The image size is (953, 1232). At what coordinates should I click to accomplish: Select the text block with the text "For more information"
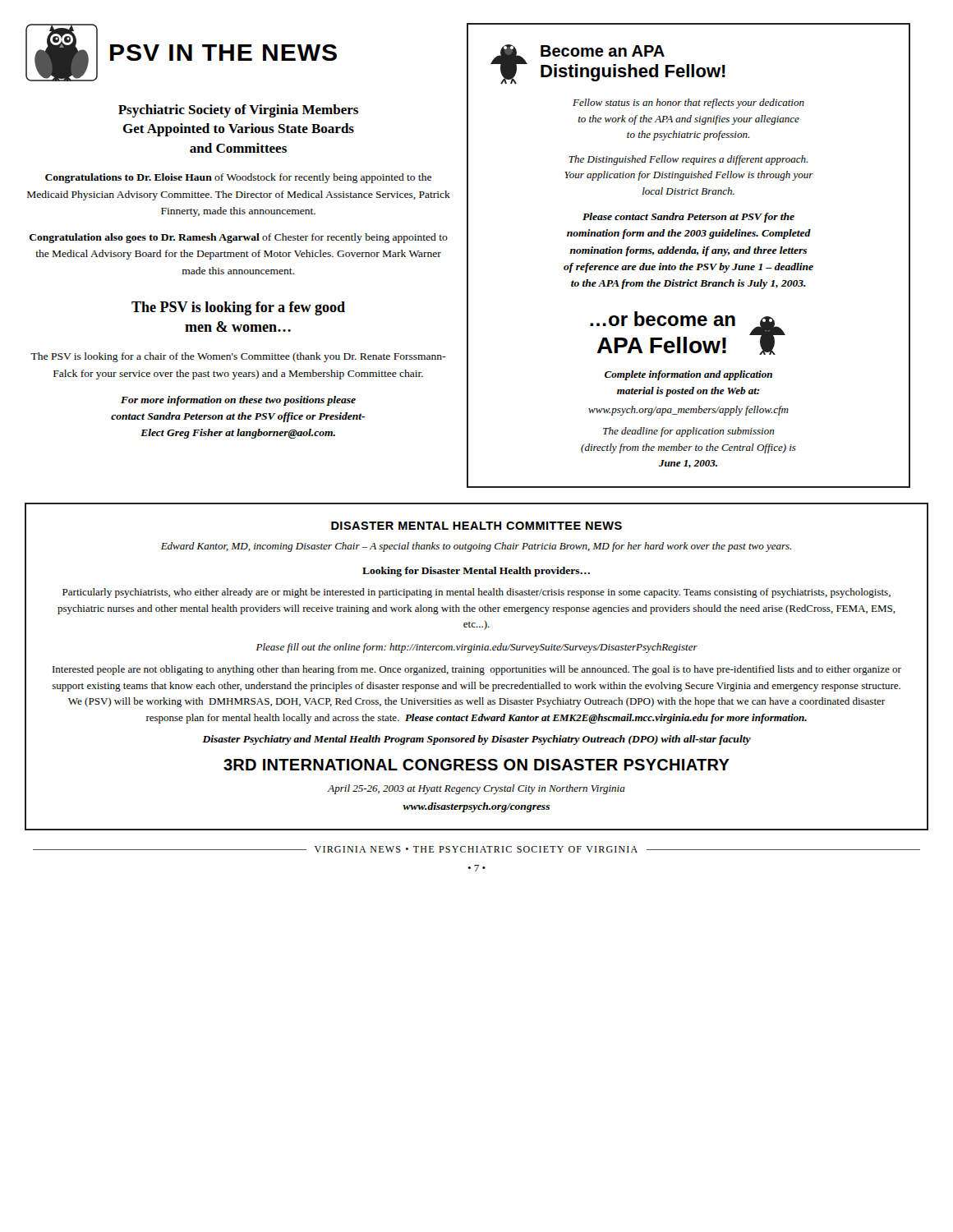(238, 416)
